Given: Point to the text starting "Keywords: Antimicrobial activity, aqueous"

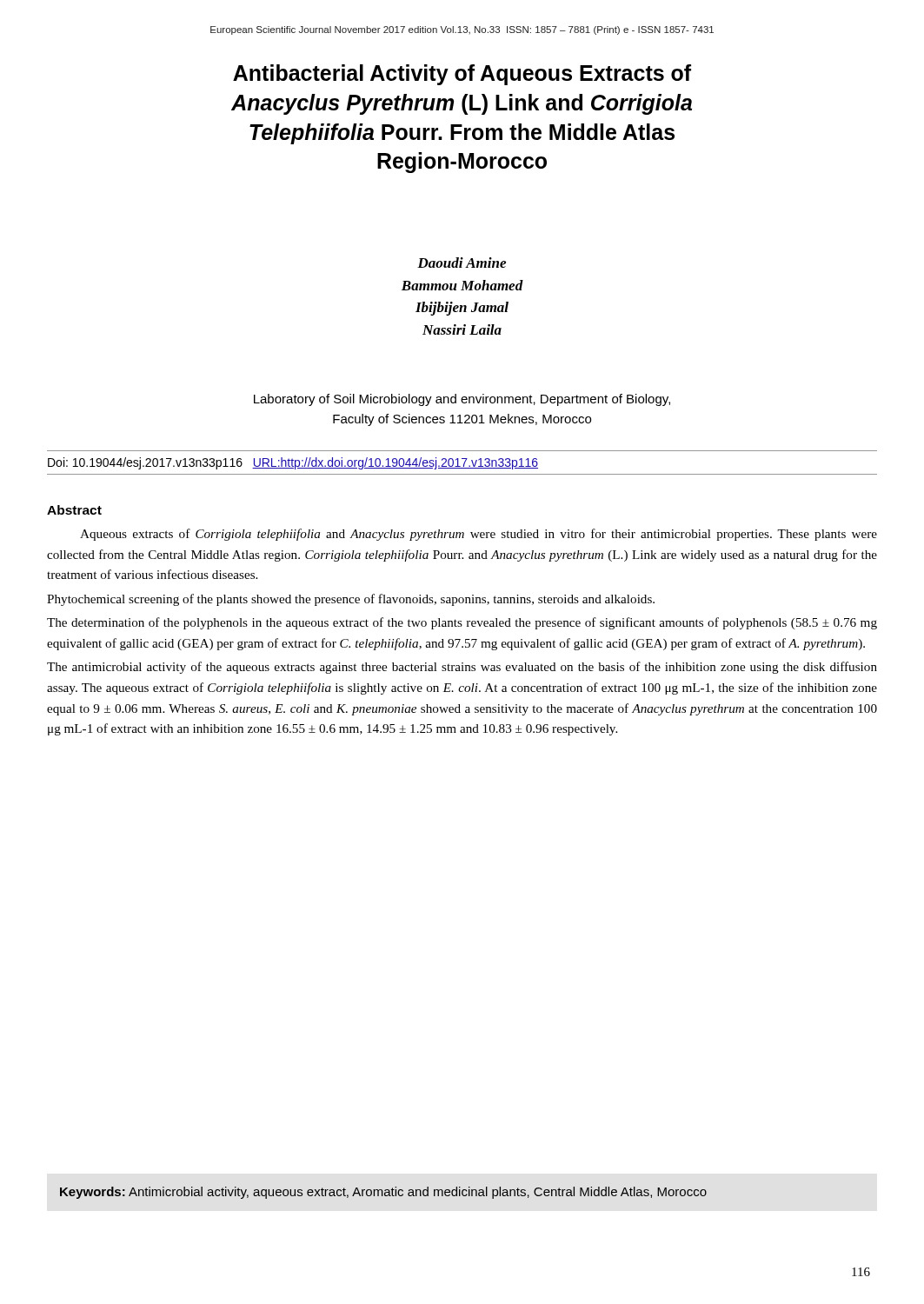Looking at the screenshot, I should (383, 1191).
